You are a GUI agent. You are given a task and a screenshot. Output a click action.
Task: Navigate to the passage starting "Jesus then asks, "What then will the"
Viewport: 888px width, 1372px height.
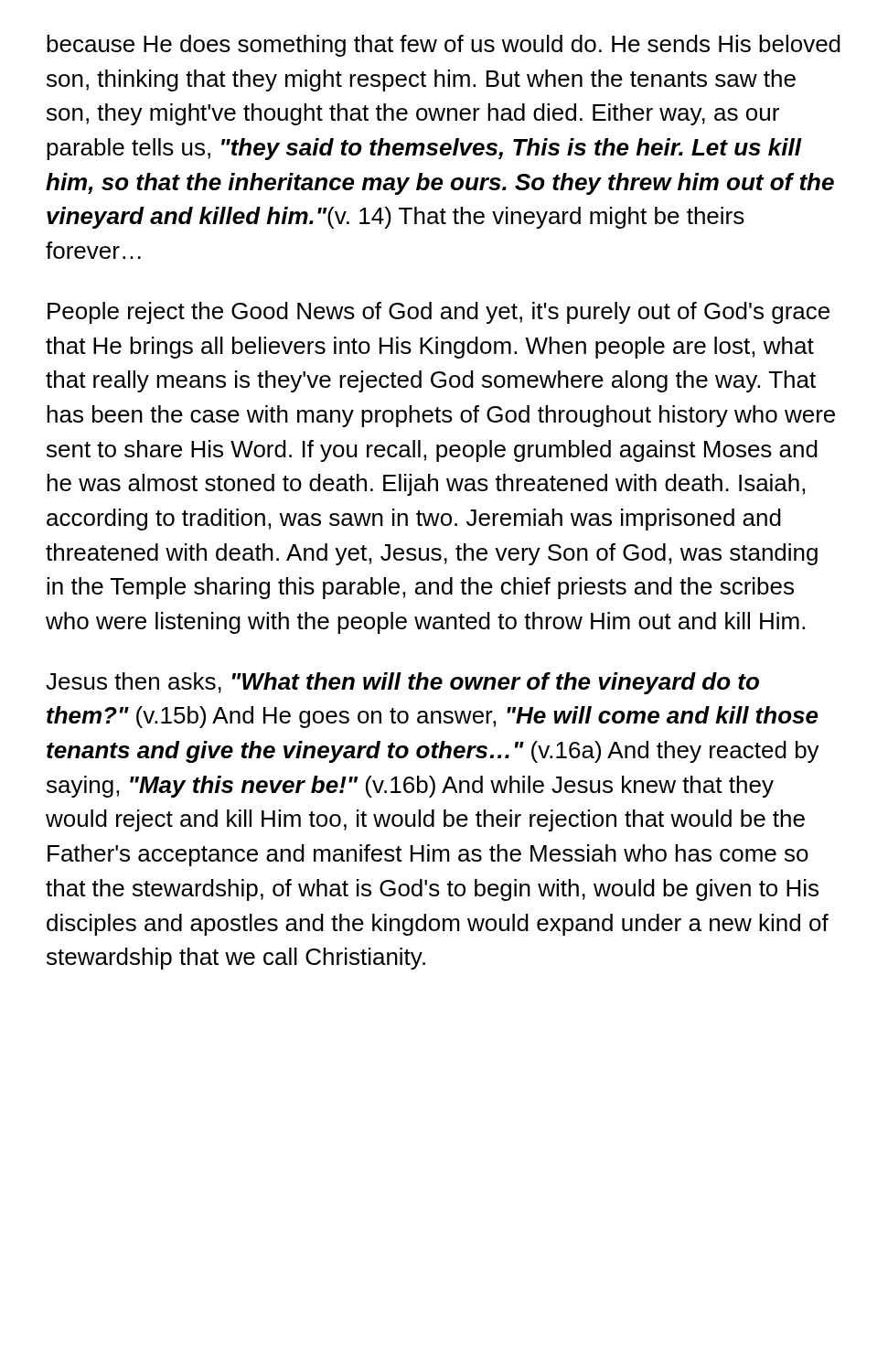pyautogui.click(x=437, y=819)
